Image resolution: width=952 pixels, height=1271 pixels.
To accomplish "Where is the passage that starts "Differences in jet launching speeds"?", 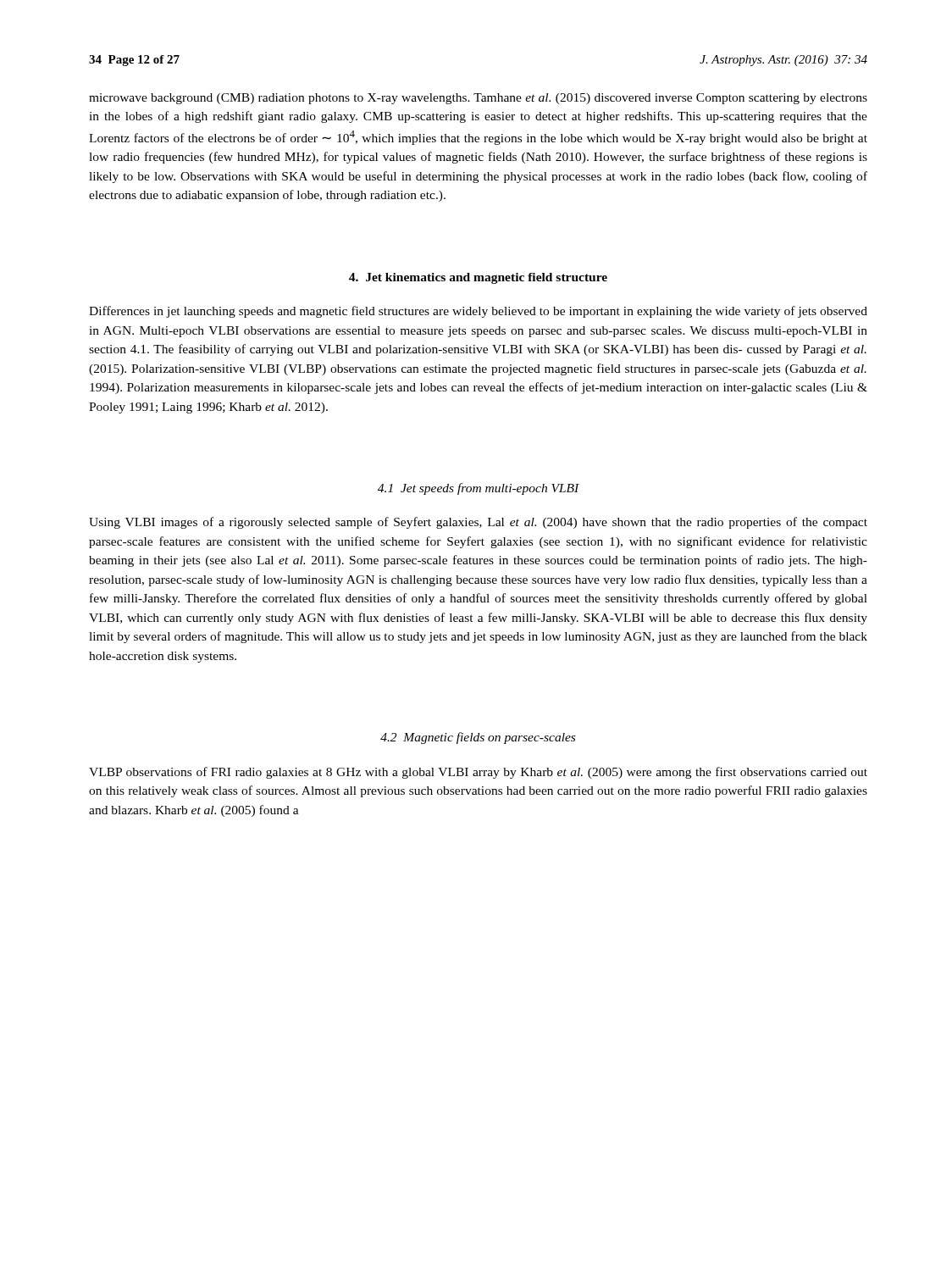I will 478,359.
